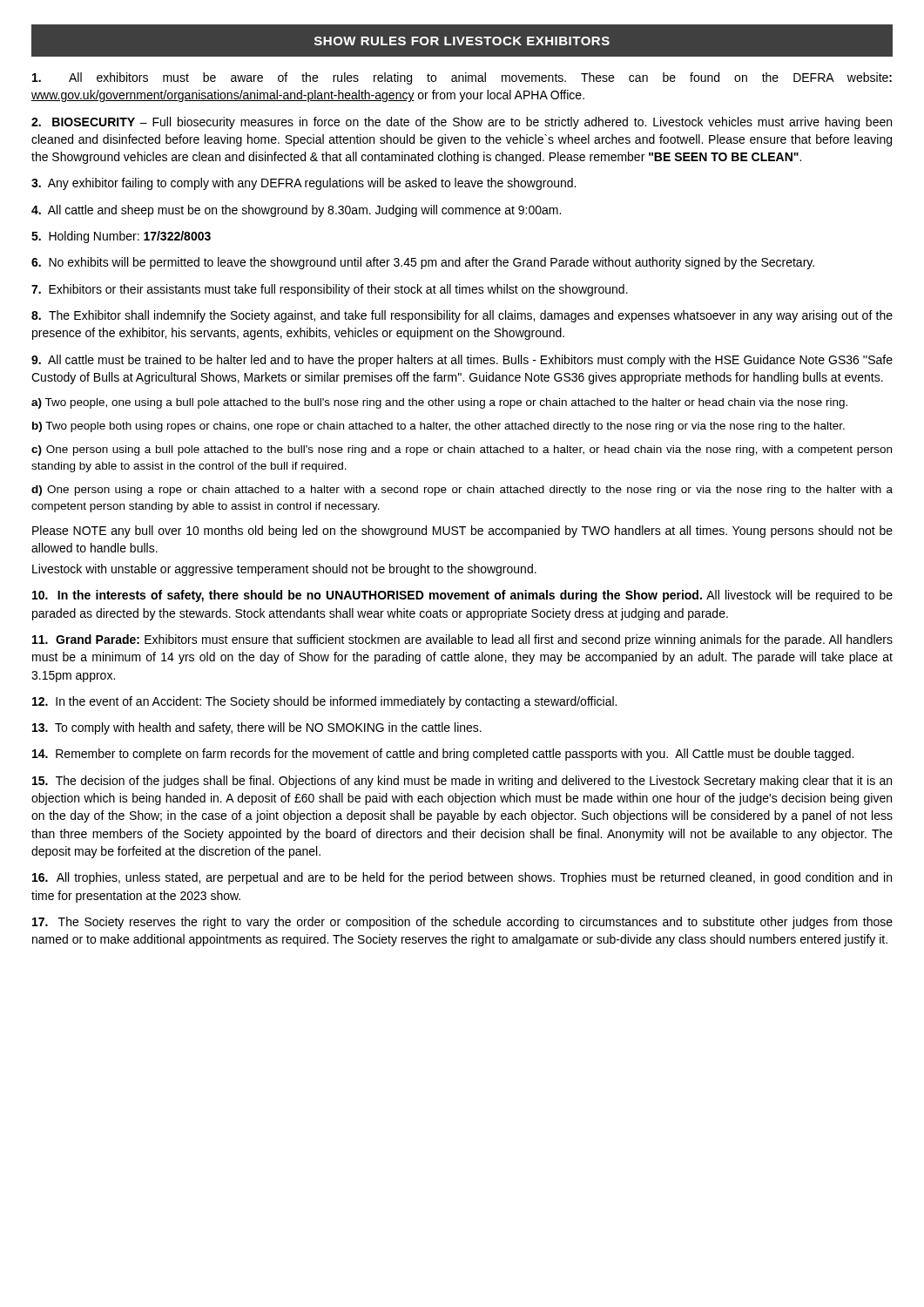The image size is (924, 1307).
Task: Navigate to the element starting "13. To comply"
Action: (x=257, y=728)
